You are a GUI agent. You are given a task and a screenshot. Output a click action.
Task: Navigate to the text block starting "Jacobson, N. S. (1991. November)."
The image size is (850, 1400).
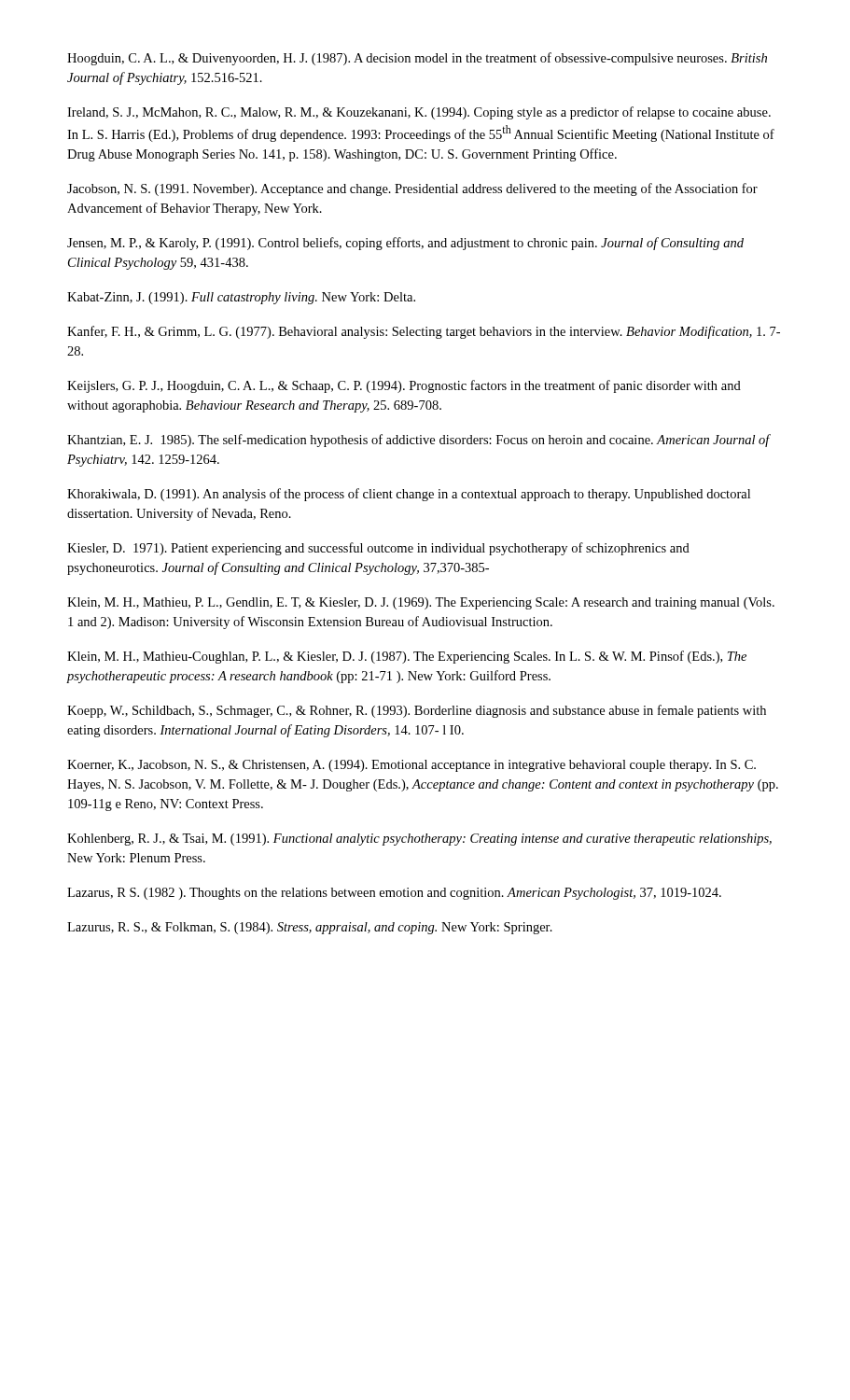[412, 198]
